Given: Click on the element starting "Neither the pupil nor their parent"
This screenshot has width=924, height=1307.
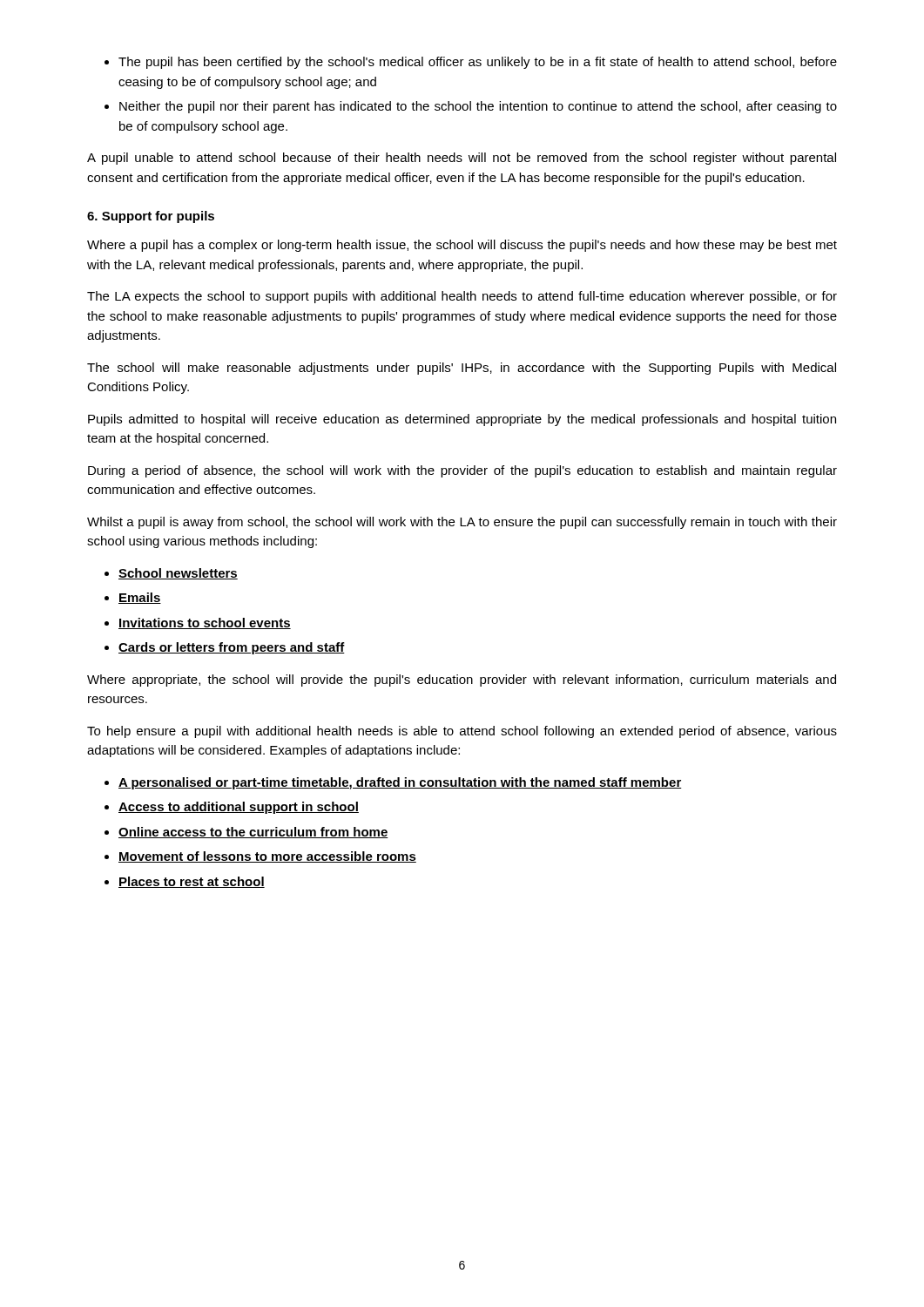Looking at the screenshot, I should pyautogui.click(x=478, y=116).
